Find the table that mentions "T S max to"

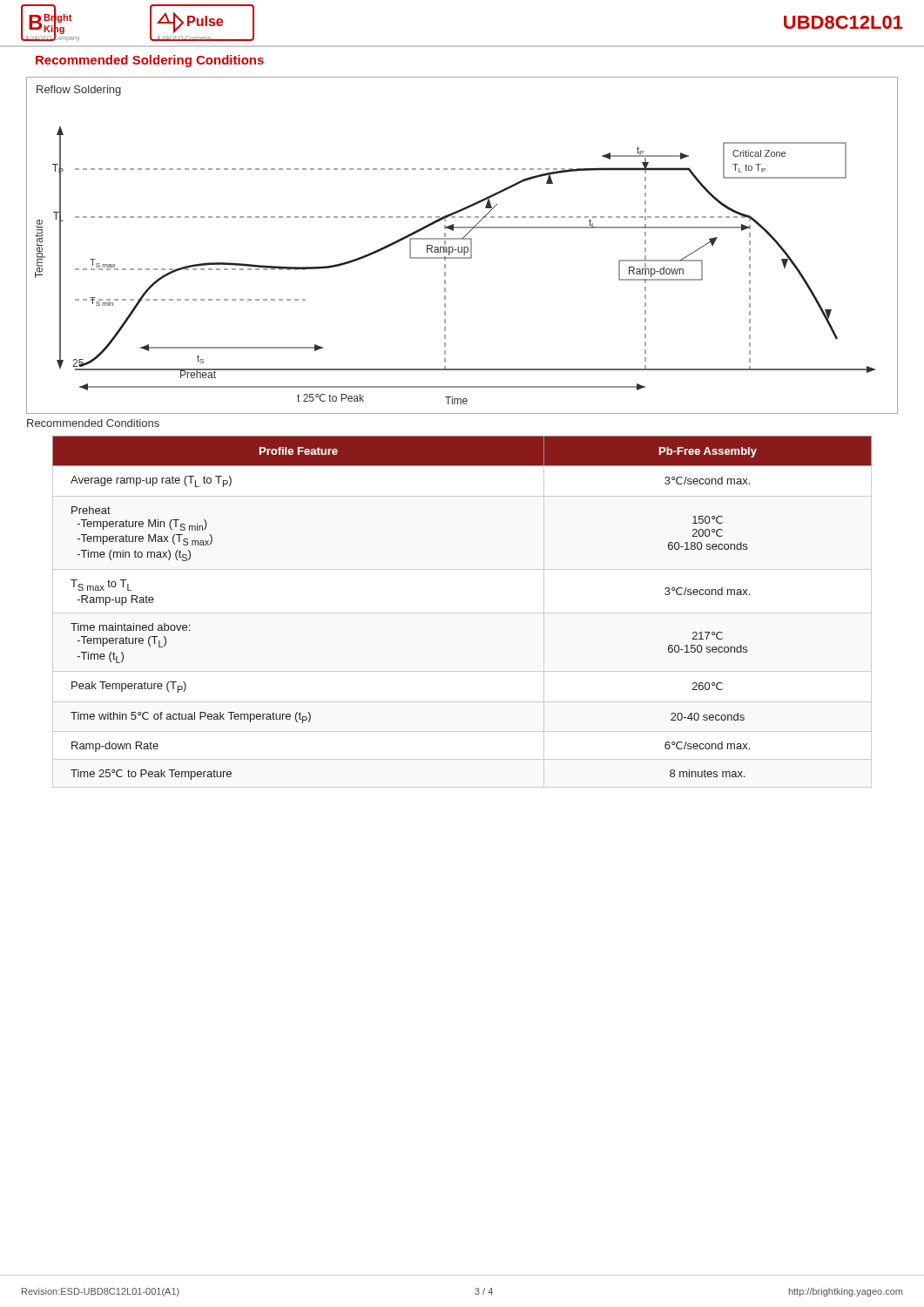click(x=462, y=612)
